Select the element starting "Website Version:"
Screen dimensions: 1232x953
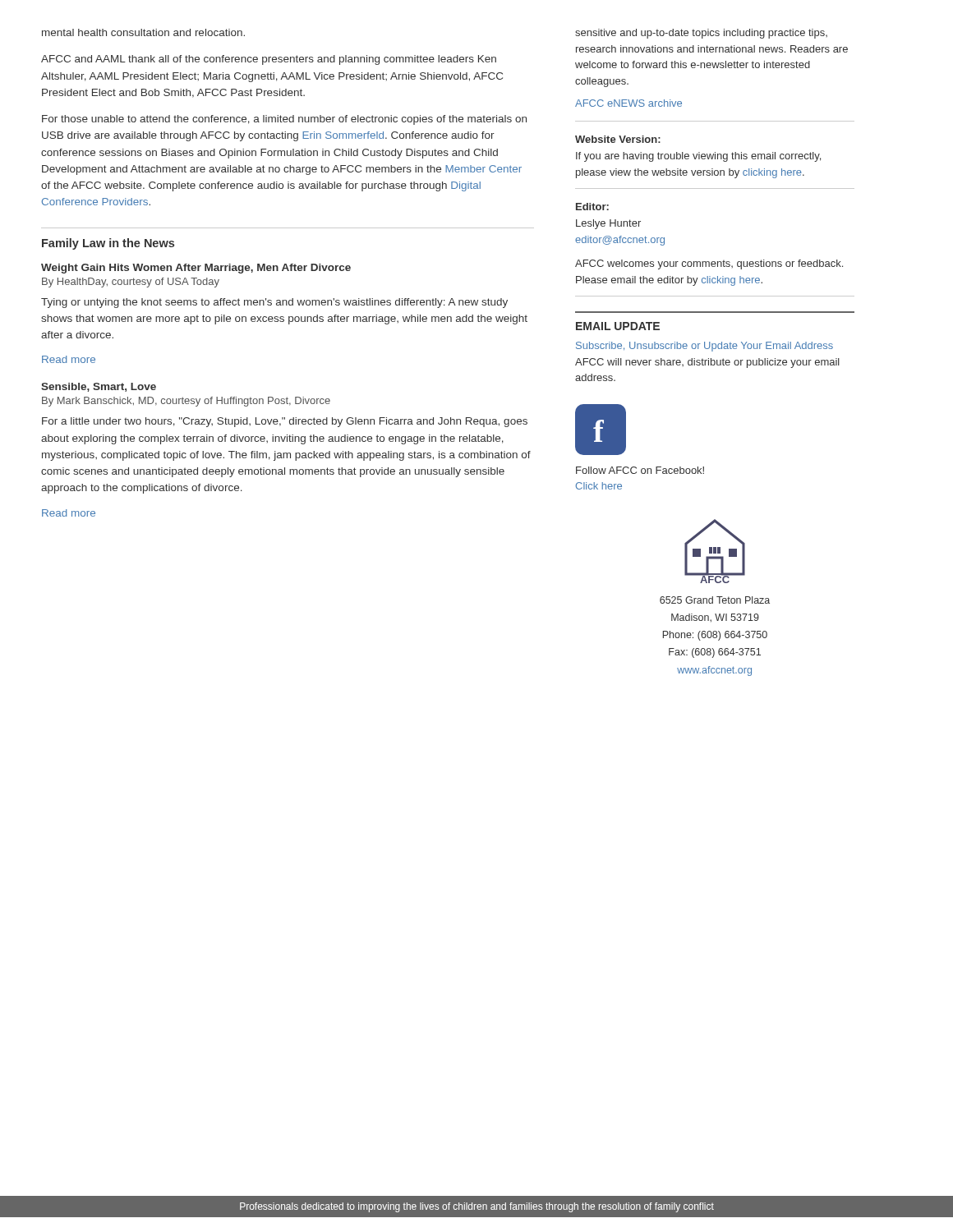[x=618, y=139]
